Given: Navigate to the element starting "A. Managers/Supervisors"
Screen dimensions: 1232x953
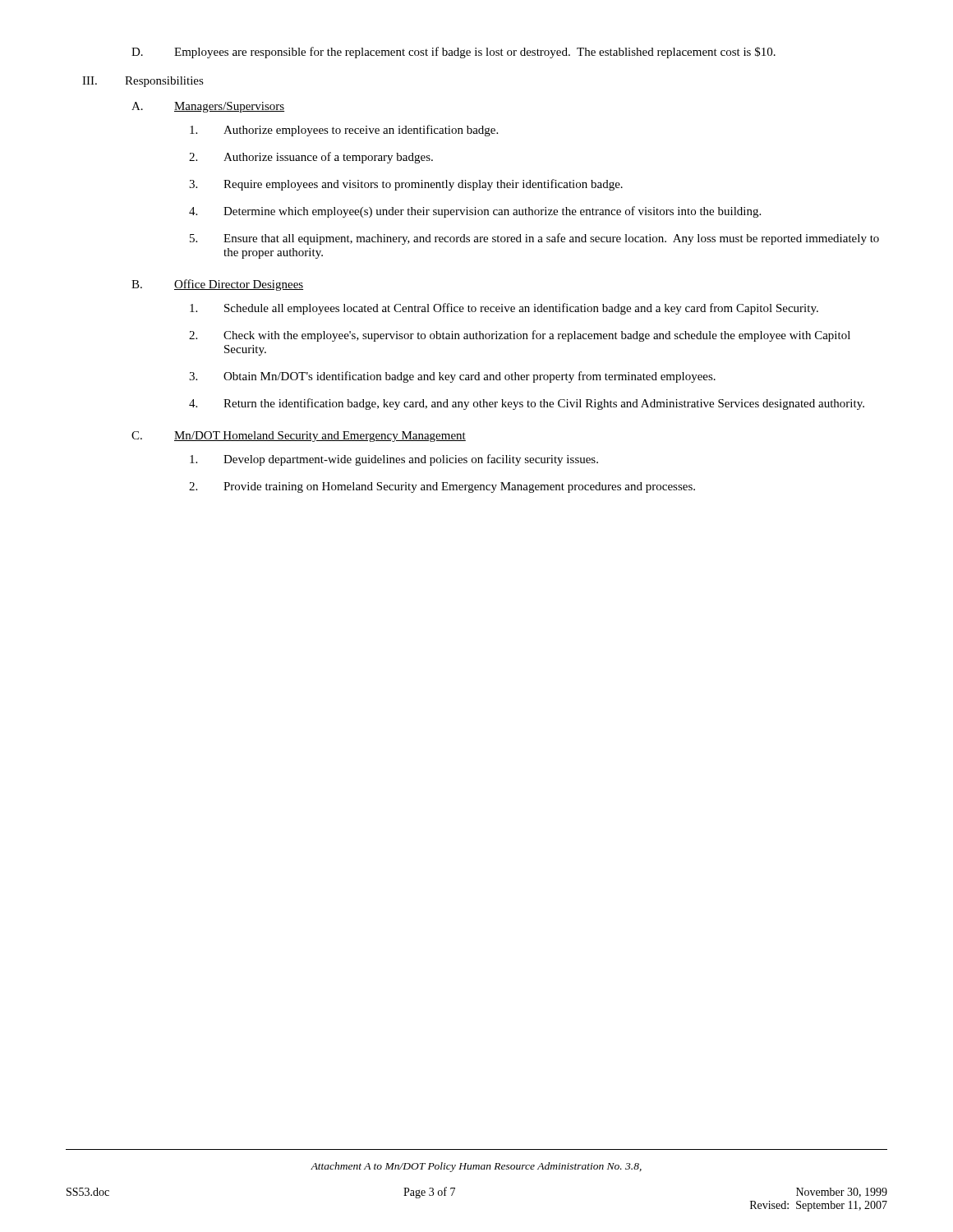Looking at the screenshot, I should tap(208, 107).
